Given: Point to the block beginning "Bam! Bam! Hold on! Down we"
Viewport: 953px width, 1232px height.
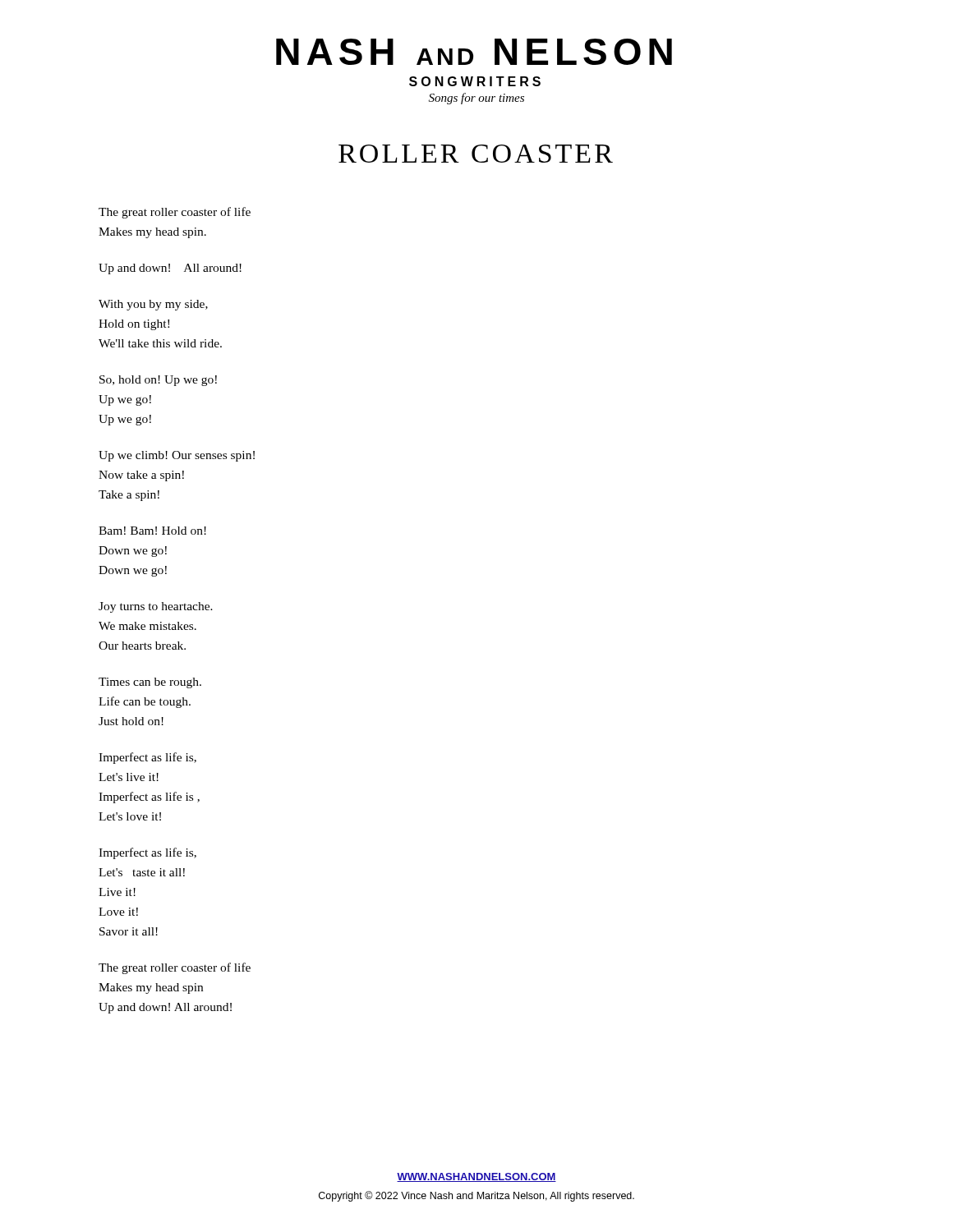Looking at the screenshot, I should pyautogui.click(x=153, y=550).
